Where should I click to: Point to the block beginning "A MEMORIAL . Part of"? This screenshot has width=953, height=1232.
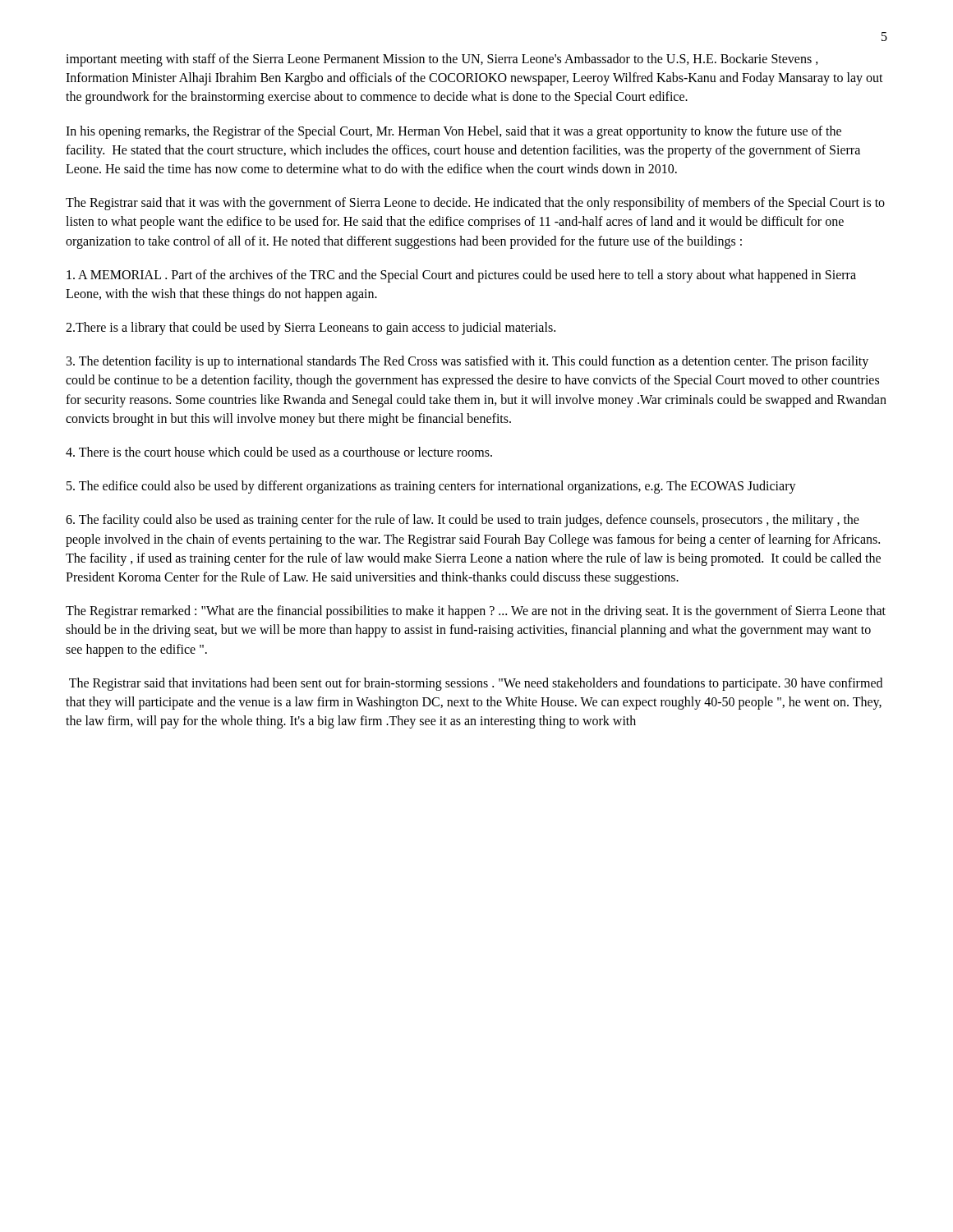[x=461, y=284]
